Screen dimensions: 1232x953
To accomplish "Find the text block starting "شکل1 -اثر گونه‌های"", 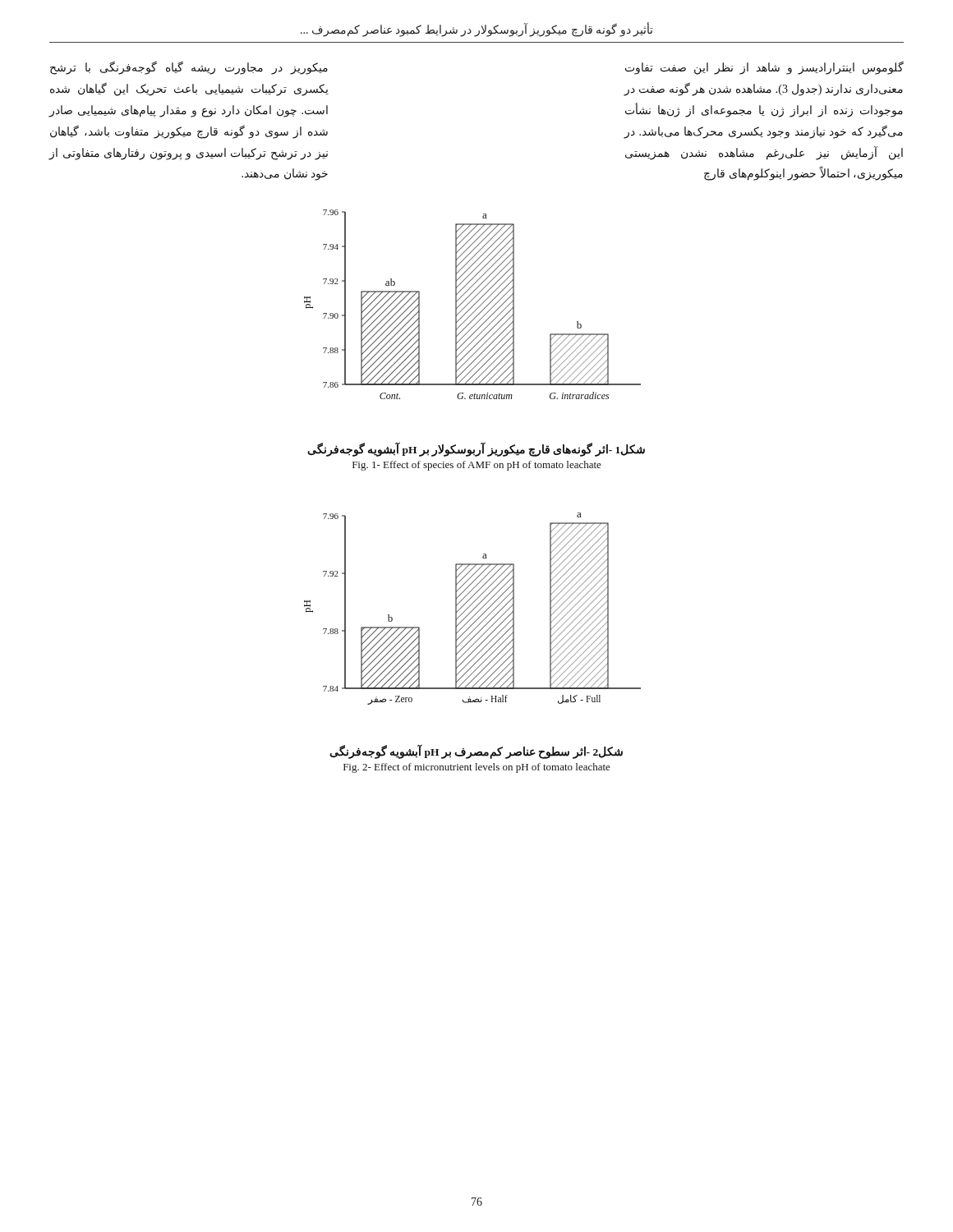I will coord(476,457).
